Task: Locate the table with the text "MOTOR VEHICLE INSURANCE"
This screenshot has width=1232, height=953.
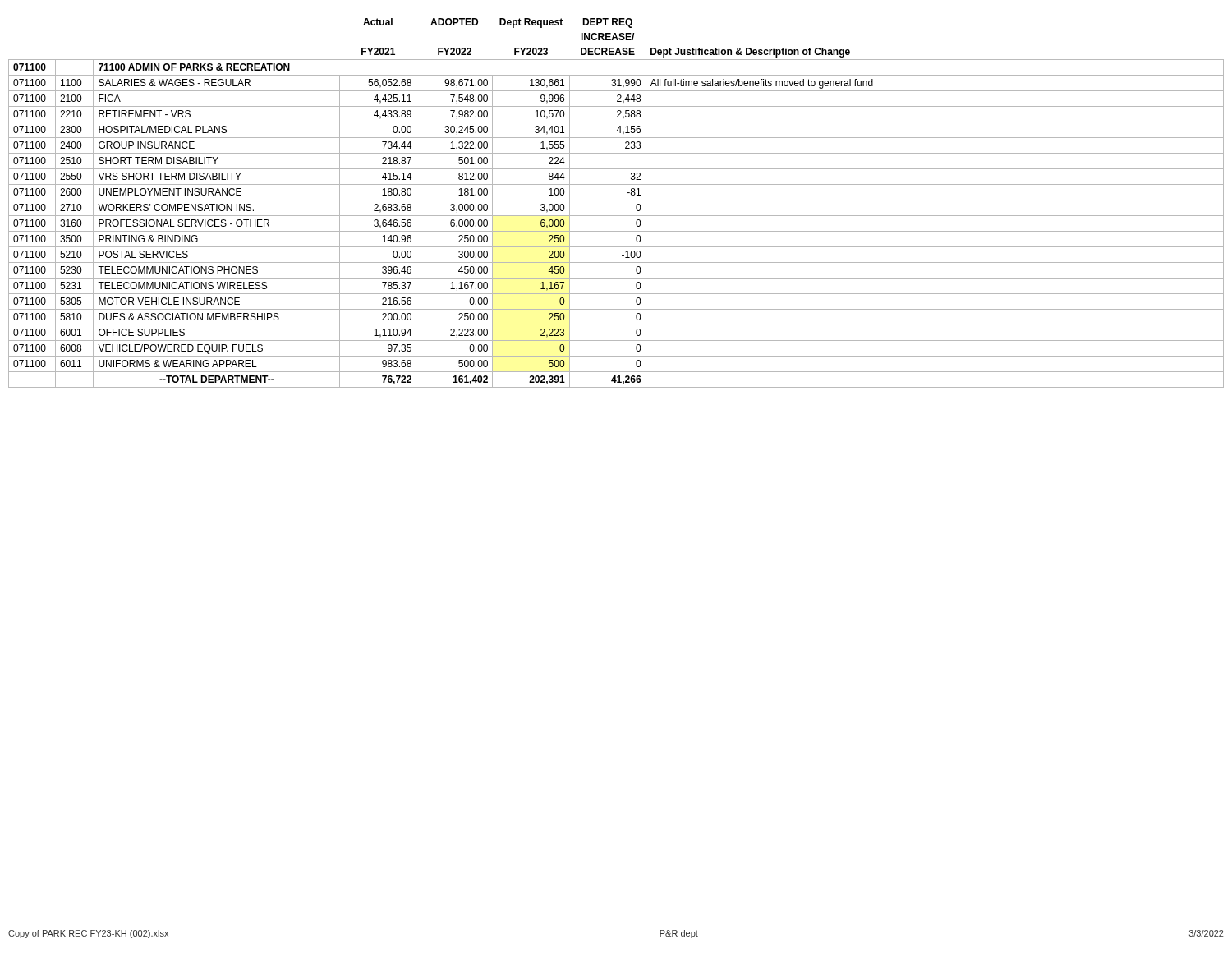Action: point(616,201)
